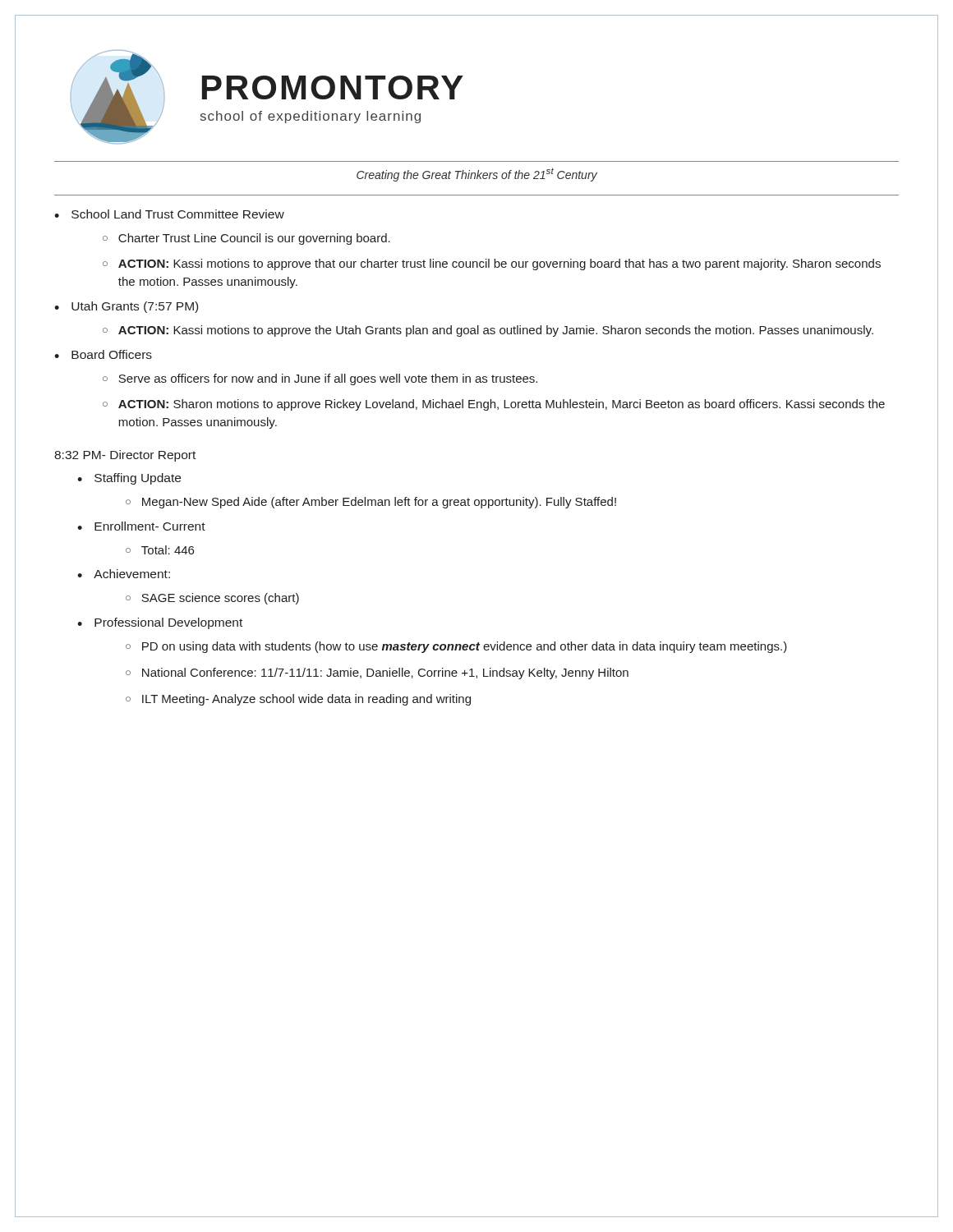Find the text block starting "○ ACTION: Kassi motions to approve that"
This screenshot has width=953, height=1232.
click(500, 273)
